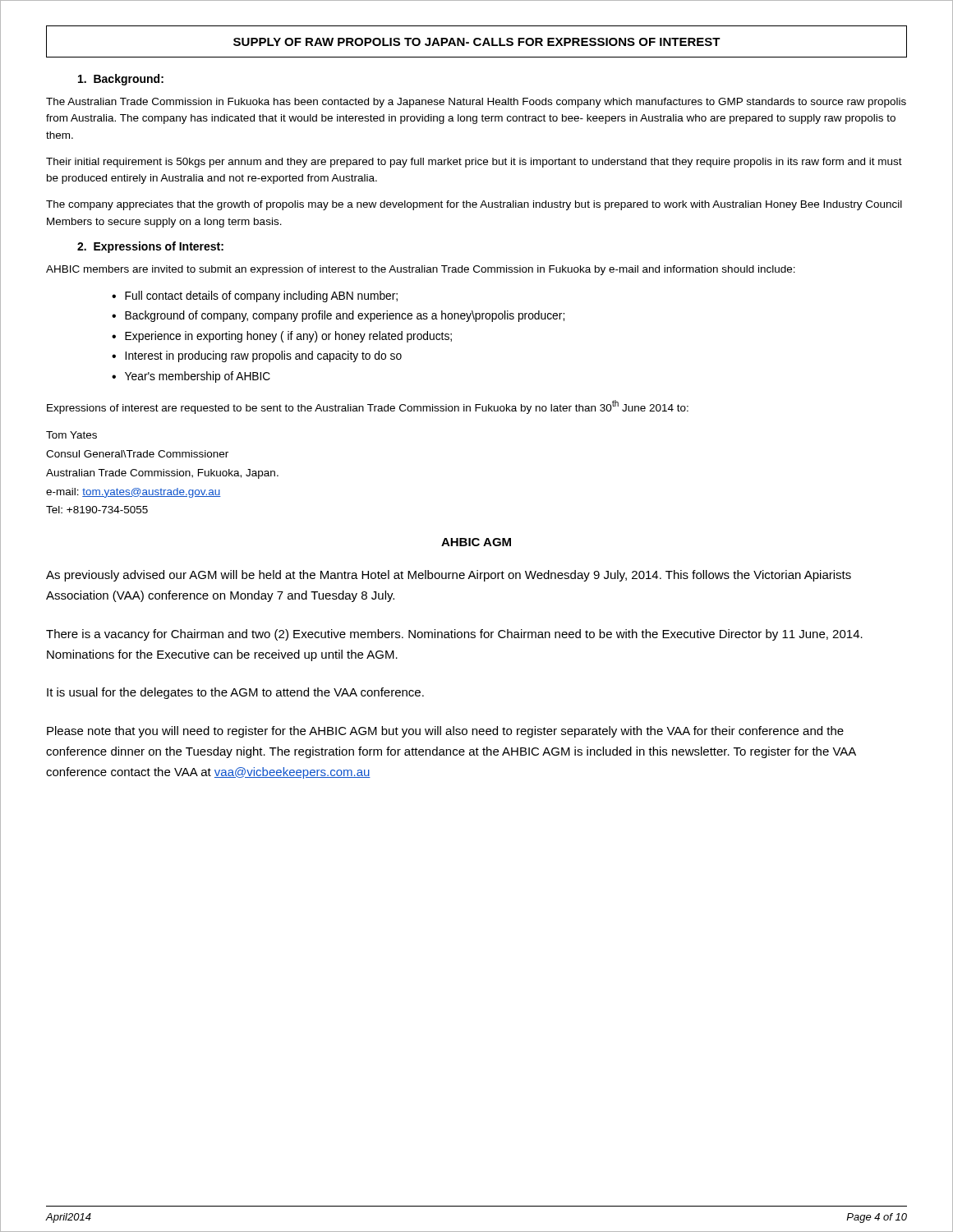
Task: Find the region starting "As previously advised our"
Action: point(449,585)
